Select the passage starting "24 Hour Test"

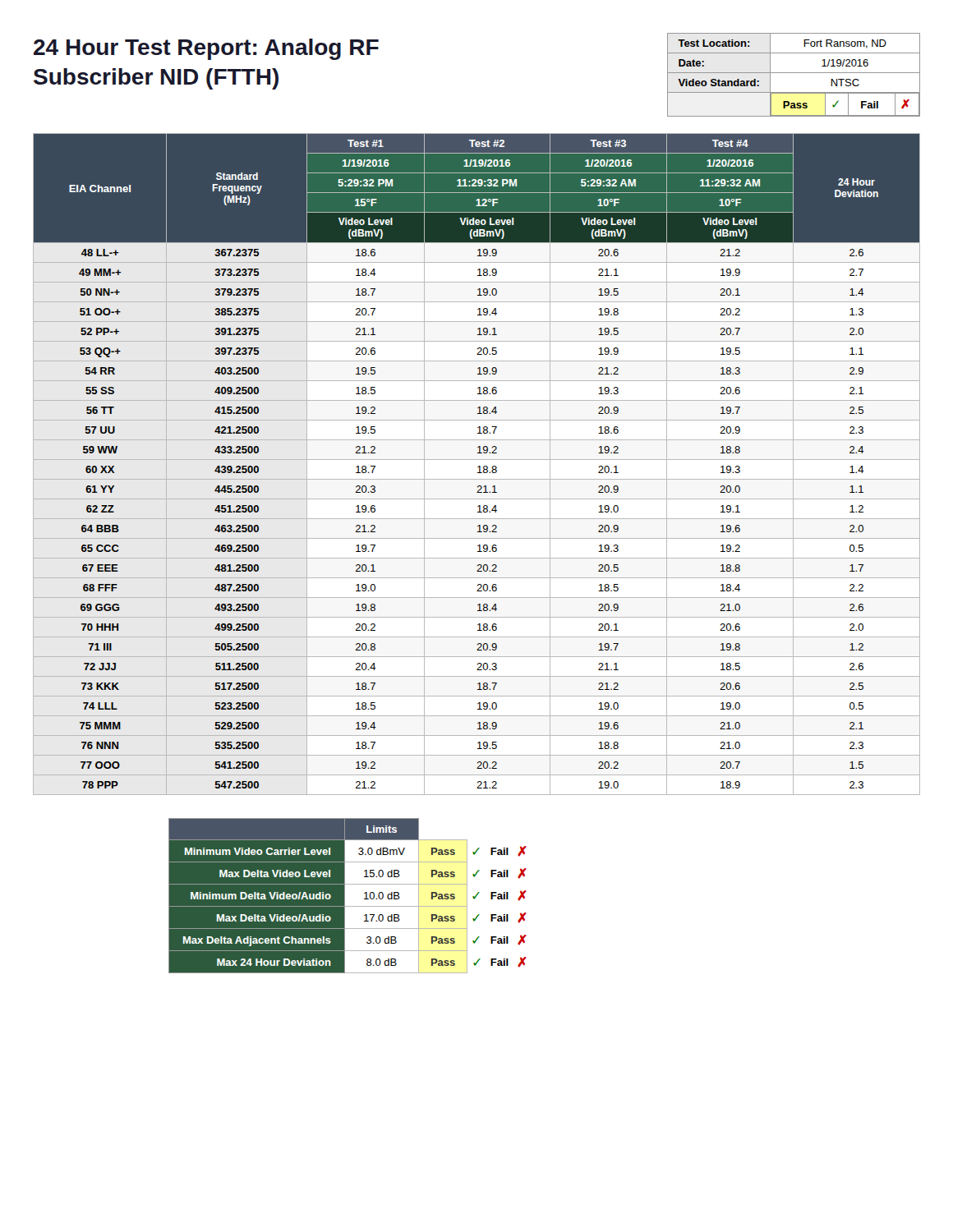206,63
